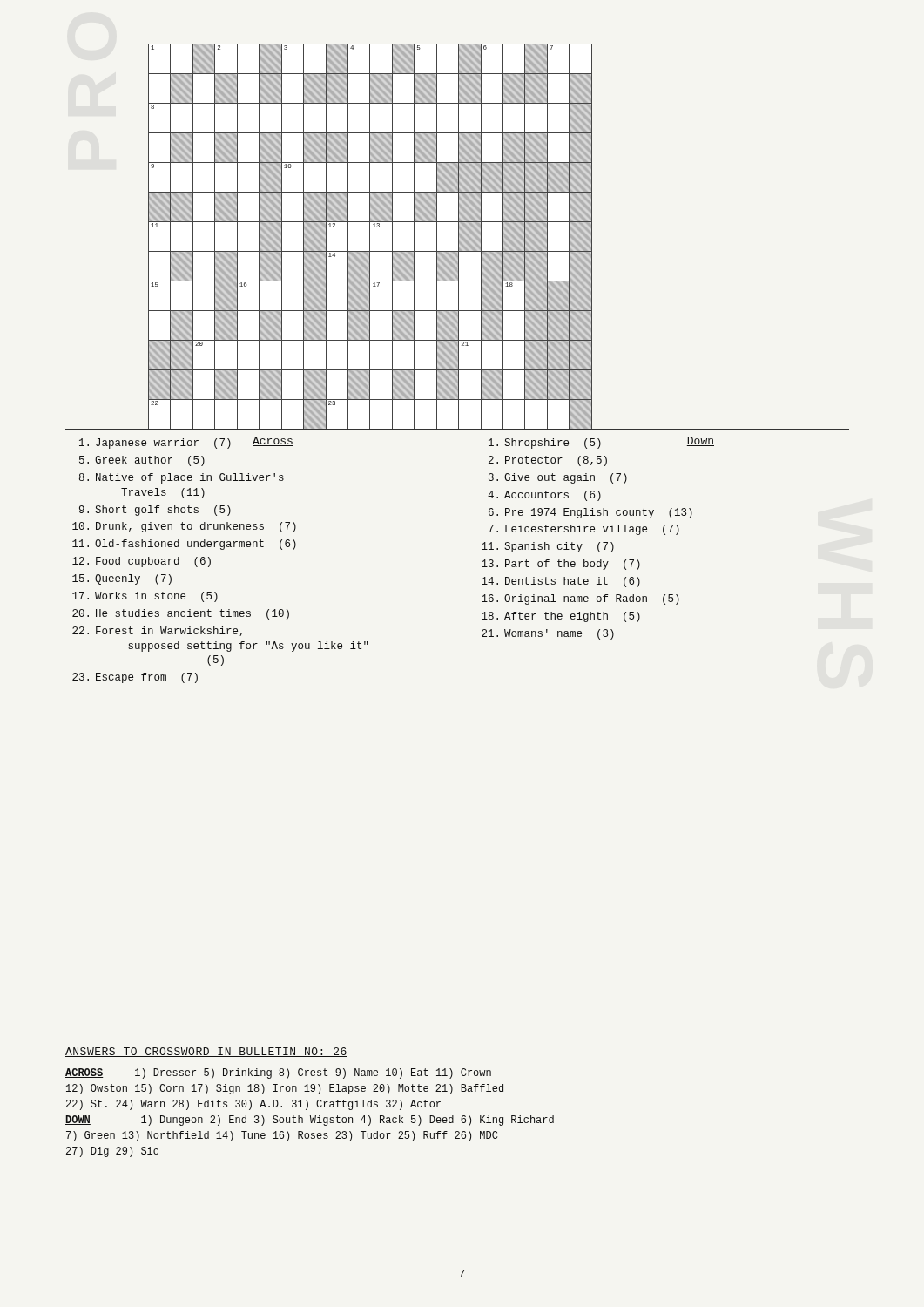This screenshot has height=1307, width=924.
Task: Find the list item that says "21. Womans' name (3)"
Action: 548,634
